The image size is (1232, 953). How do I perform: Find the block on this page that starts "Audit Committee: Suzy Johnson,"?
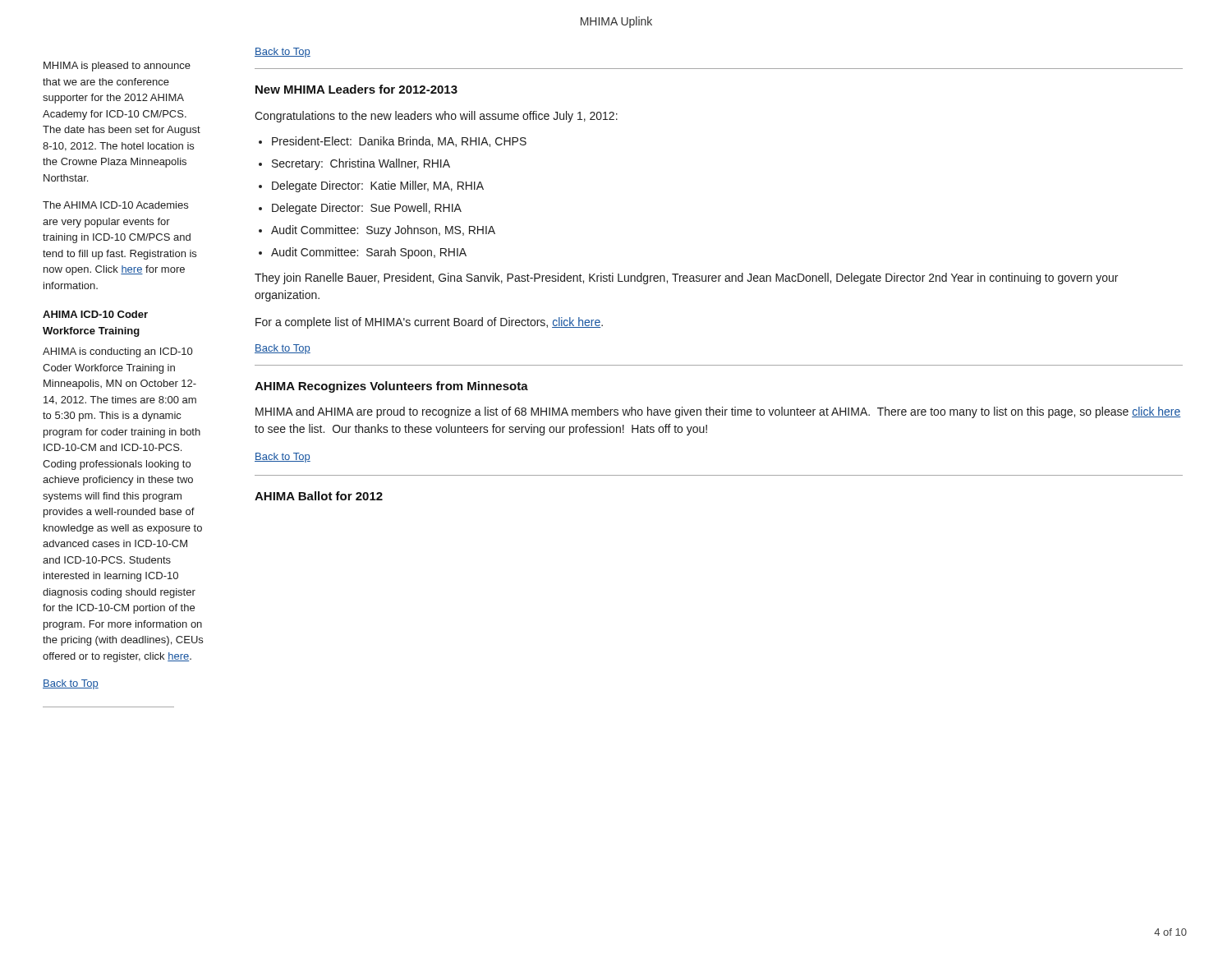[383, 230]
